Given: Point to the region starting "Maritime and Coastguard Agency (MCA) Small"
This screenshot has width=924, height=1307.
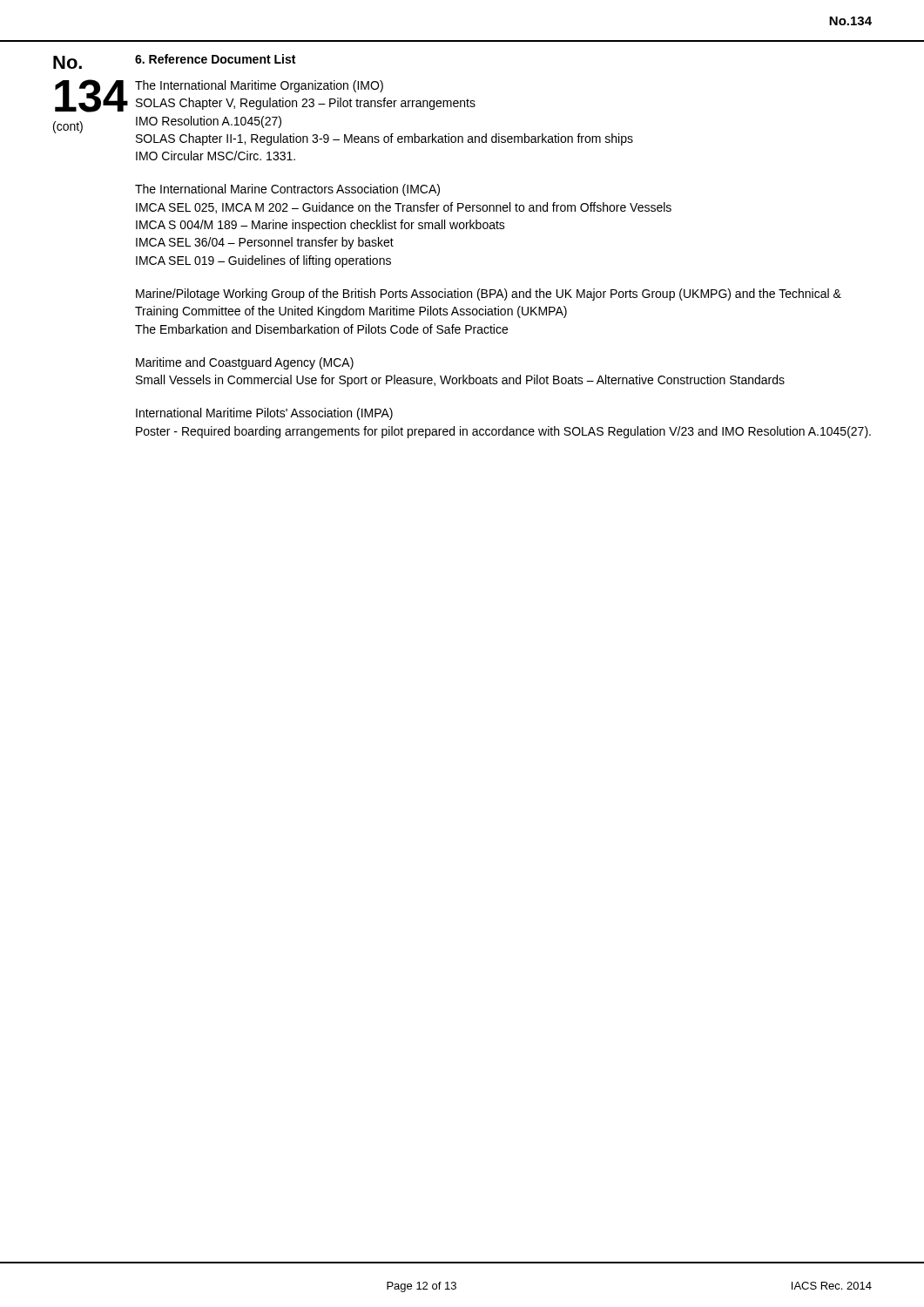Looking at the screenshot, I should point(460,371).
